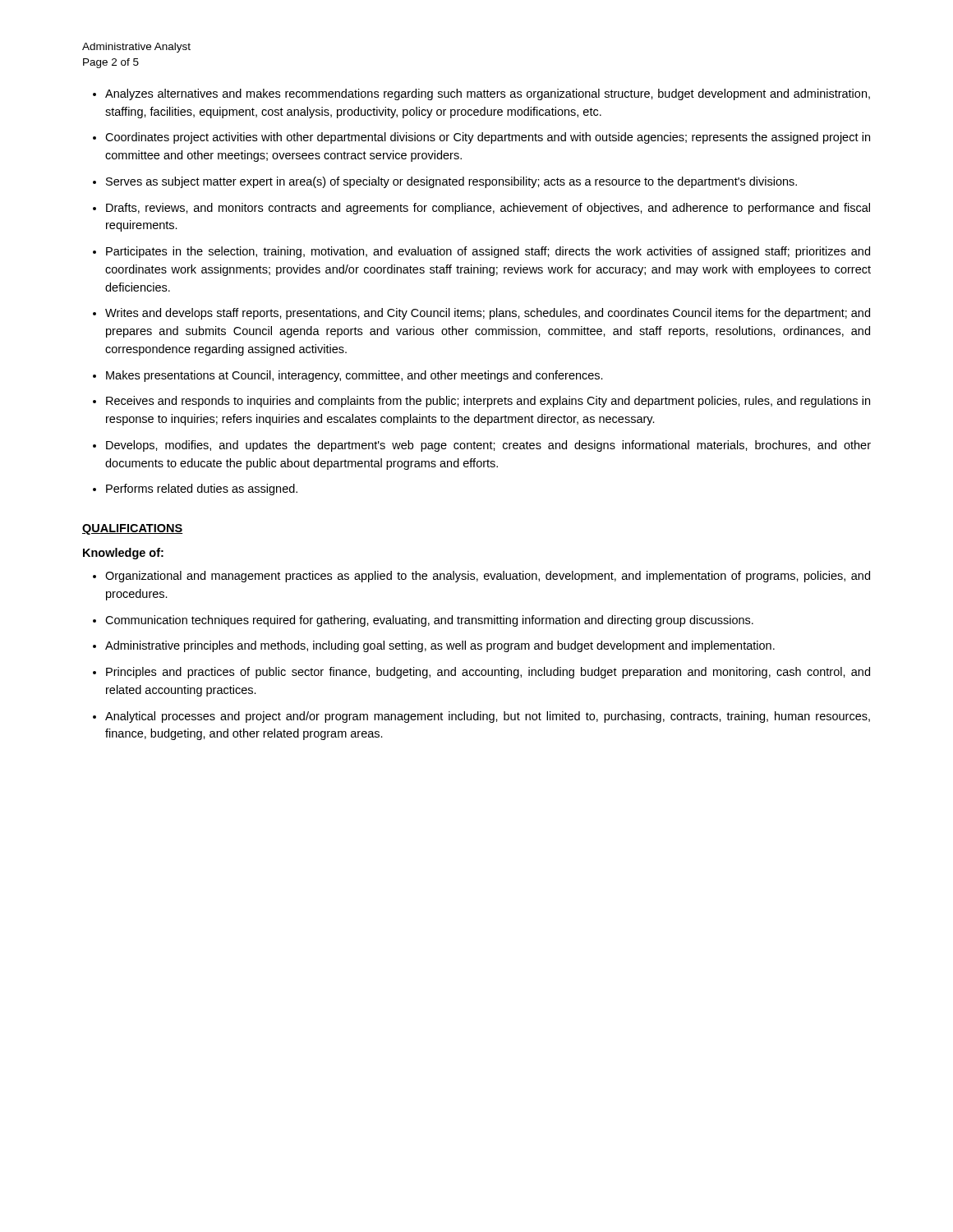The height and width of the screenshot is (1232, 953).
Task: Navigate to the text starting "Receives and responds to inquiries and"
Action: (488, 410)
